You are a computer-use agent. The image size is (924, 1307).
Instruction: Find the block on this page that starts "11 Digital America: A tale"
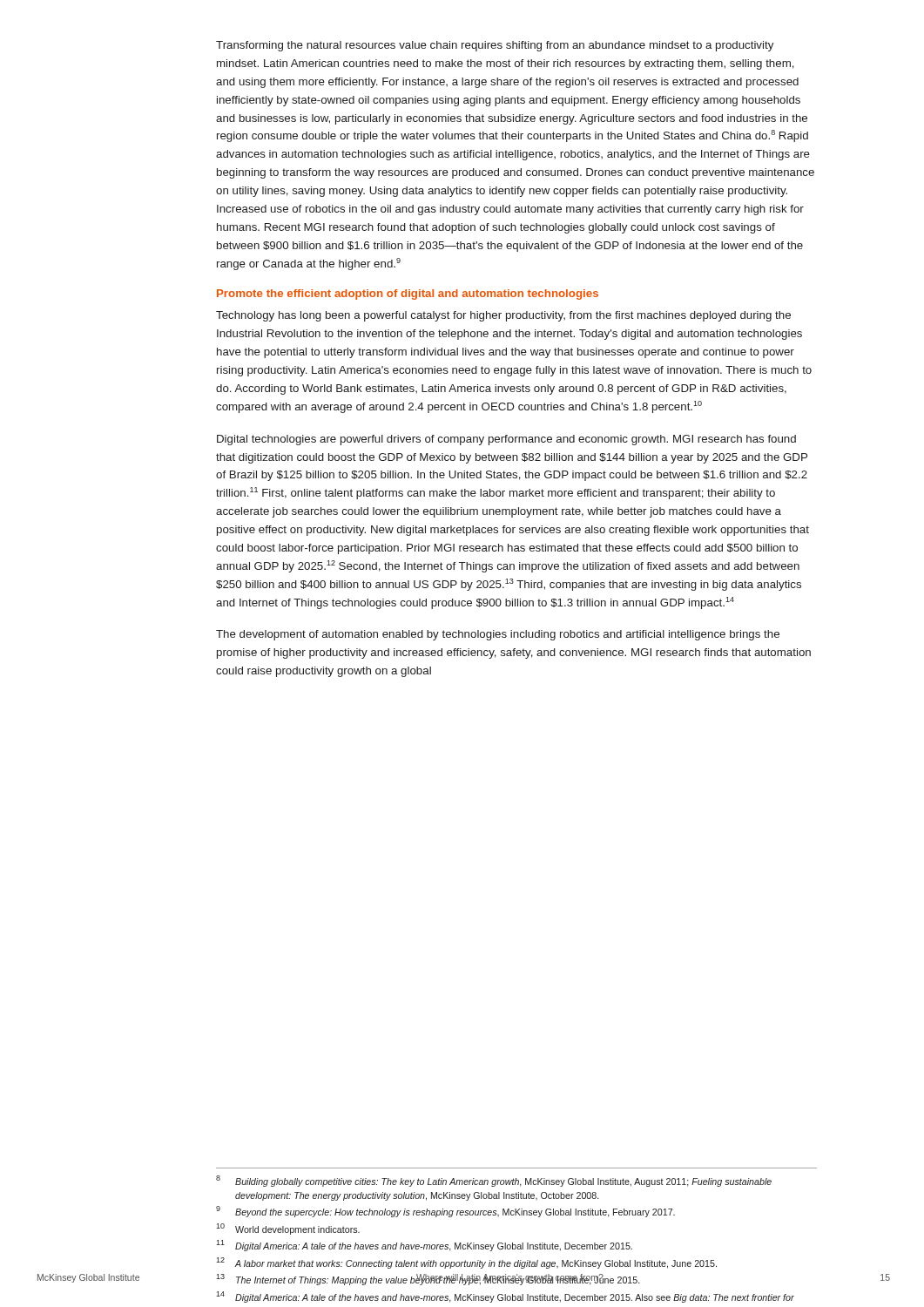pos(424,1247)
